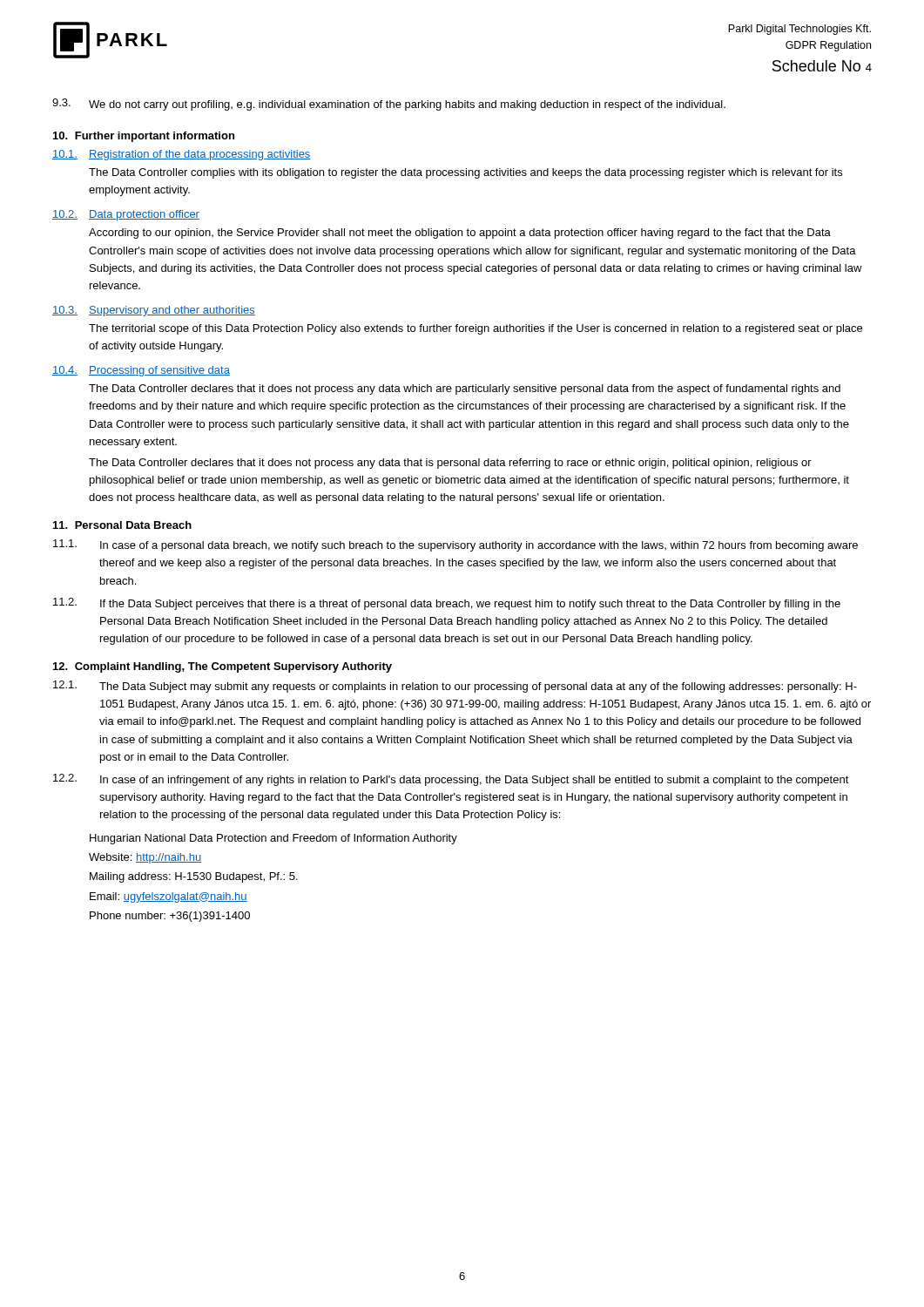924x1307 pixels.
Task: Point to the block beginning "12.1. The Data Subject may submit any requests"
Action: pos(462,722)
